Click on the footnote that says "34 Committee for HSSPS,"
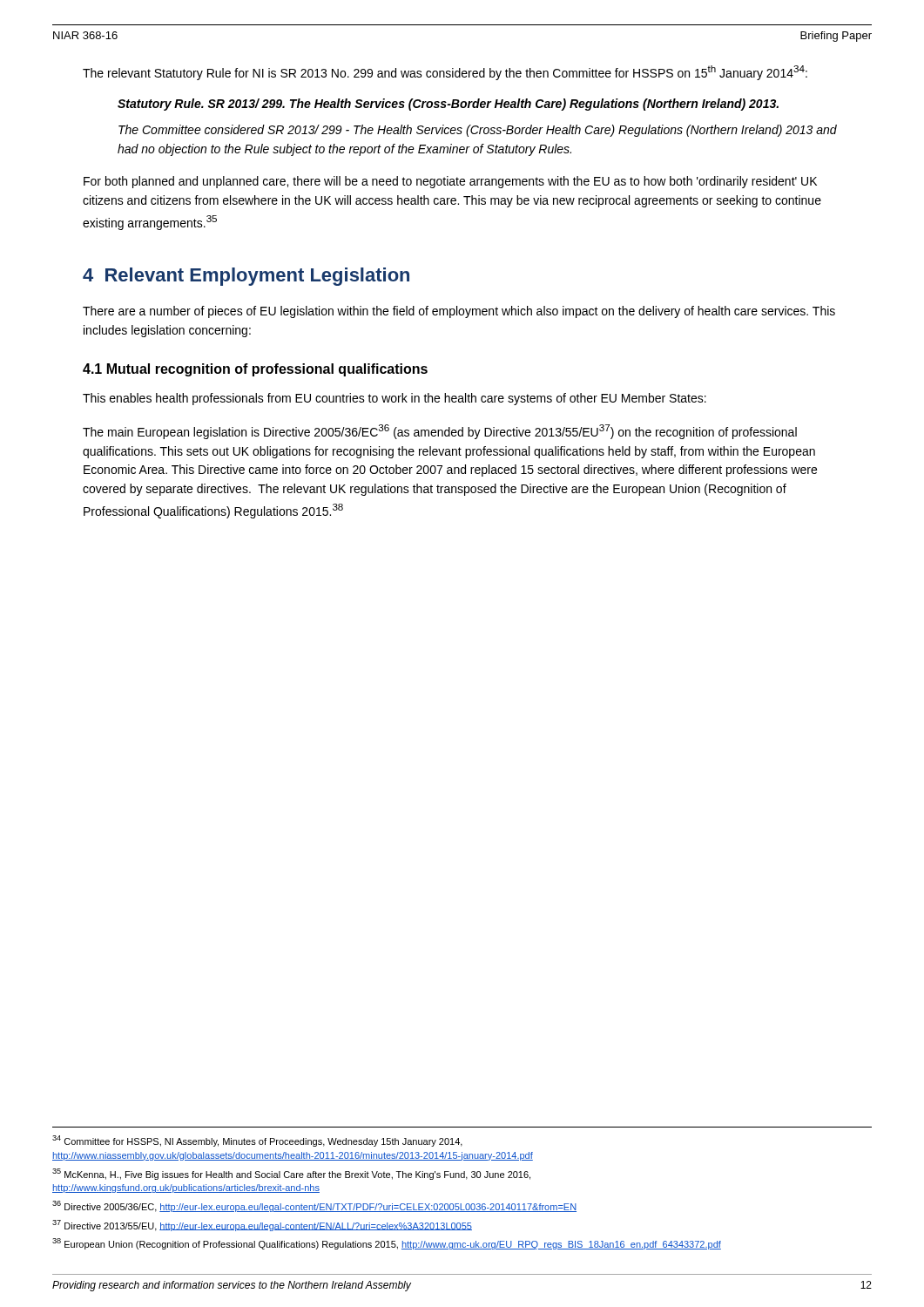The width and height of the screenshot is (924, 1307). 293,1147
